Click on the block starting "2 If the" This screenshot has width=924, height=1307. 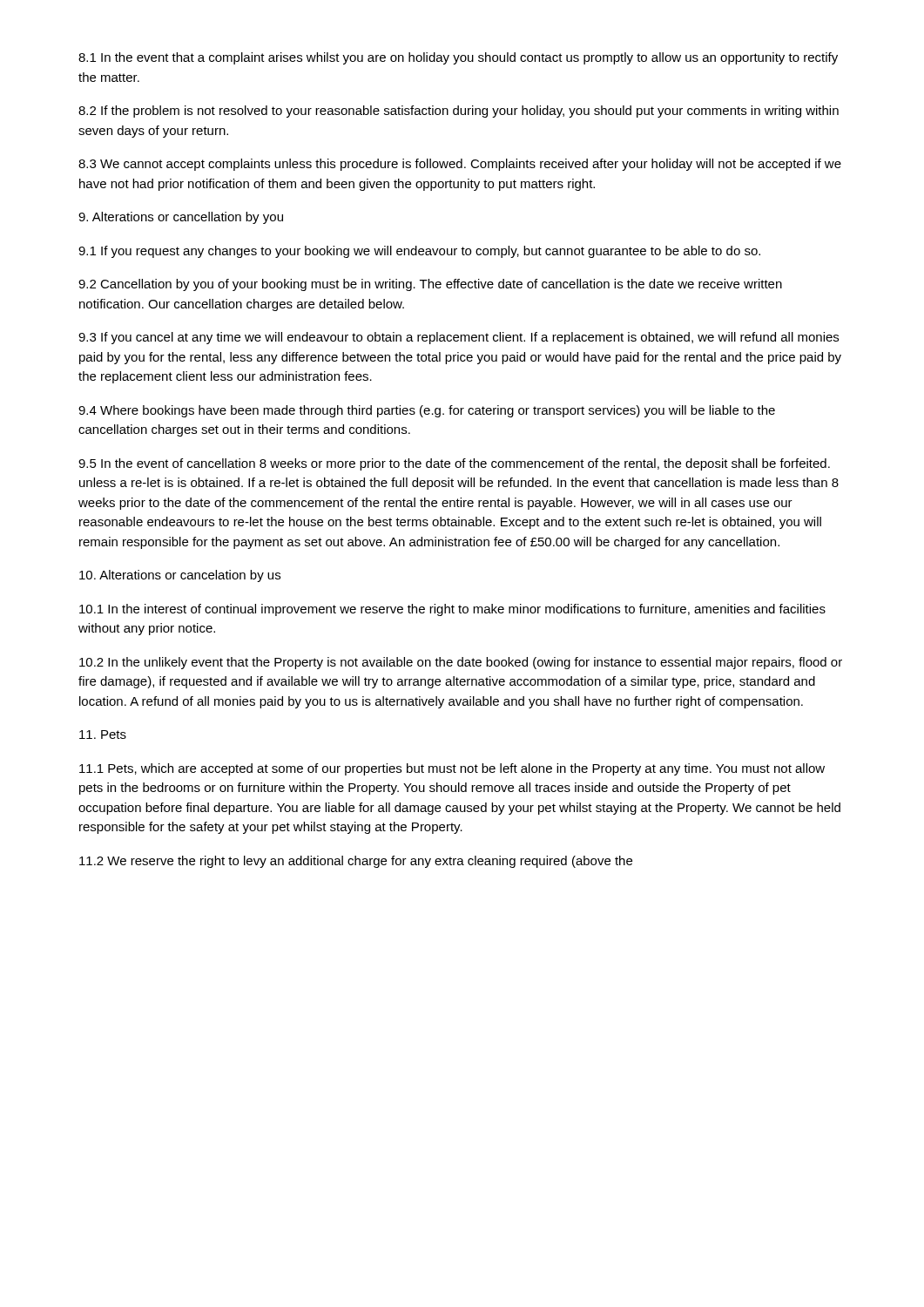pyautogui.click(x=459, y=120)
